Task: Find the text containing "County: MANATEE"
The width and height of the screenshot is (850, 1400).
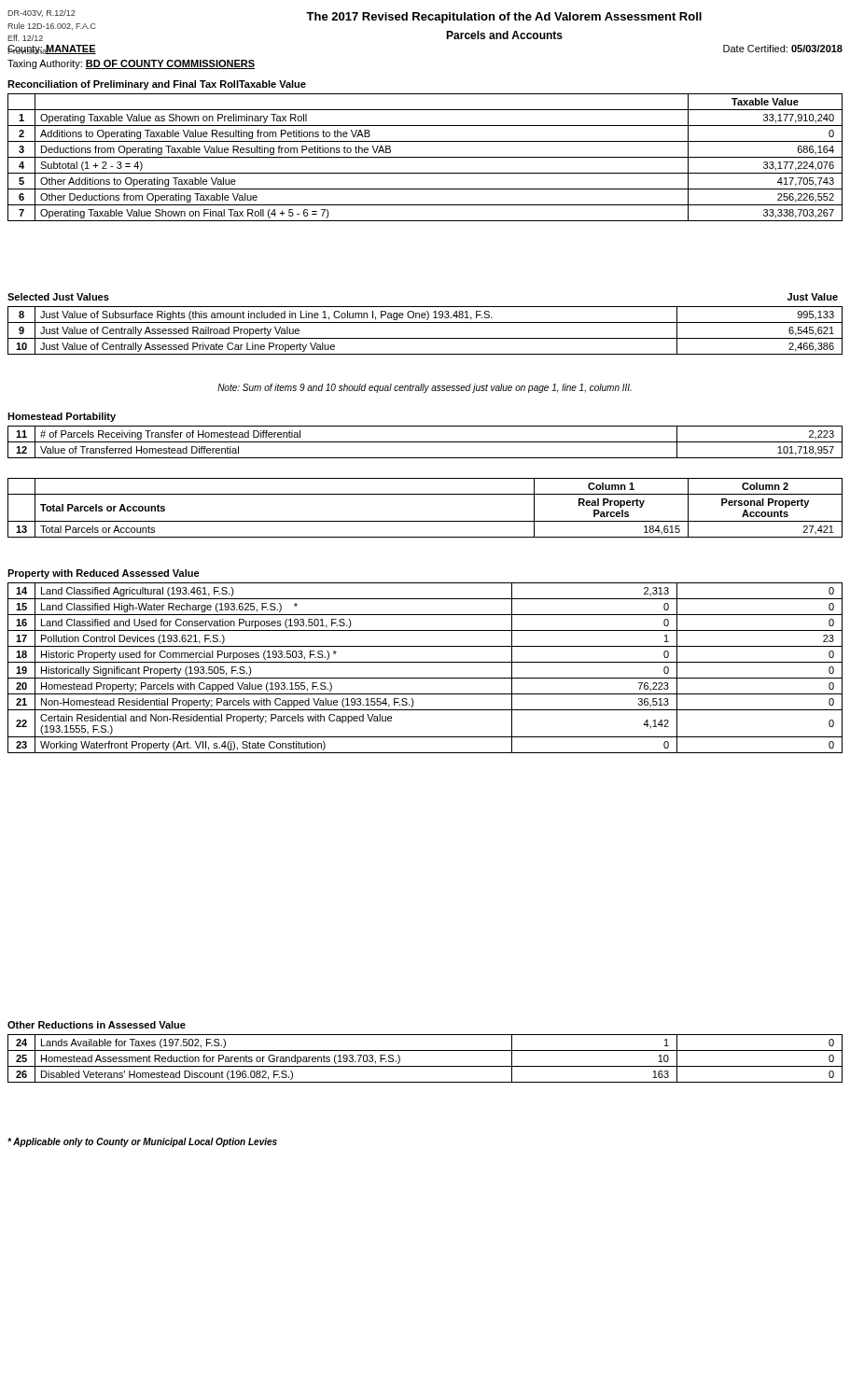Action: coord(52,49)
